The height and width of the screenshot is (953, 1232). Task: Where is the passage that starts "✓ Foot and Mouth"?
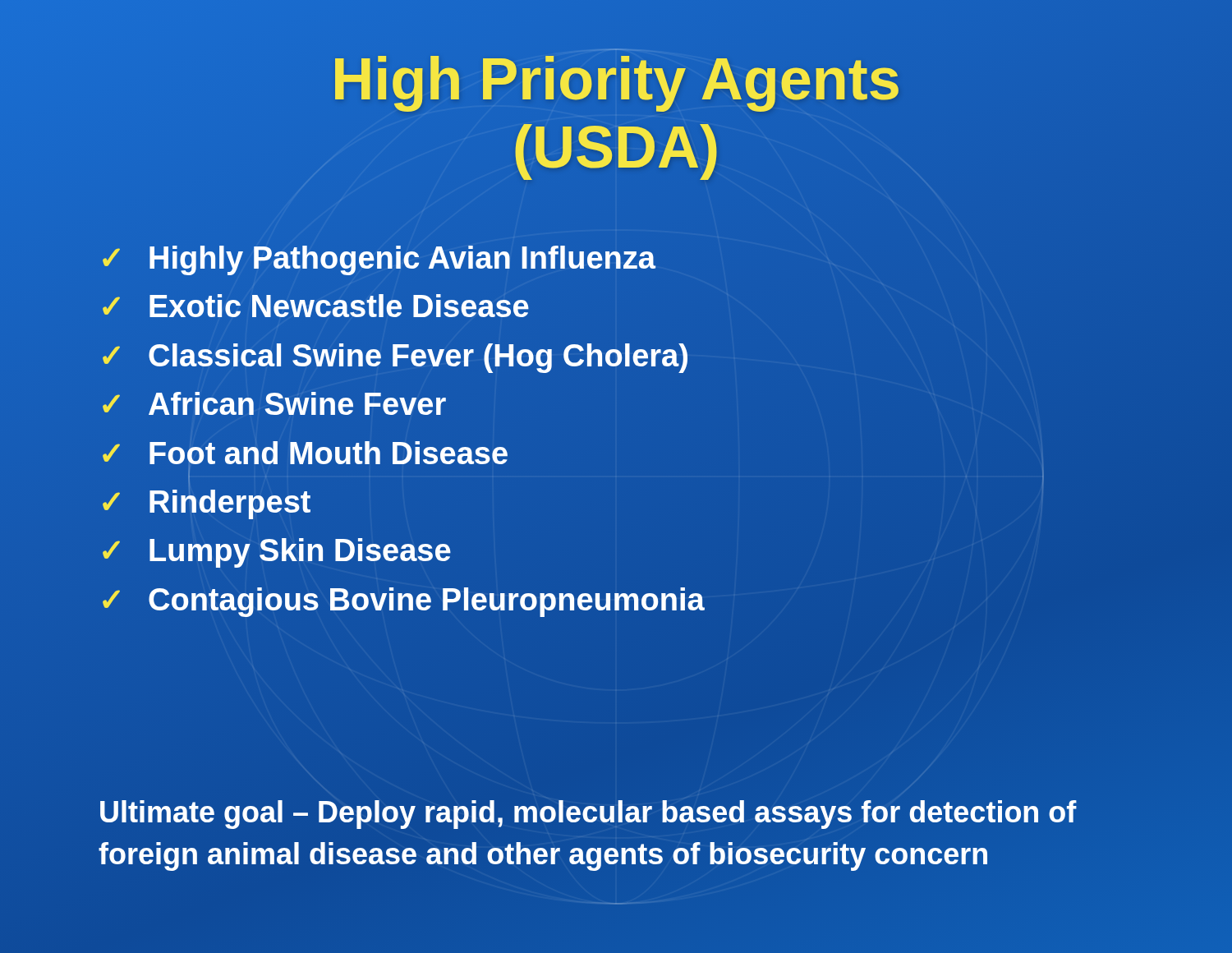point(304,454)
